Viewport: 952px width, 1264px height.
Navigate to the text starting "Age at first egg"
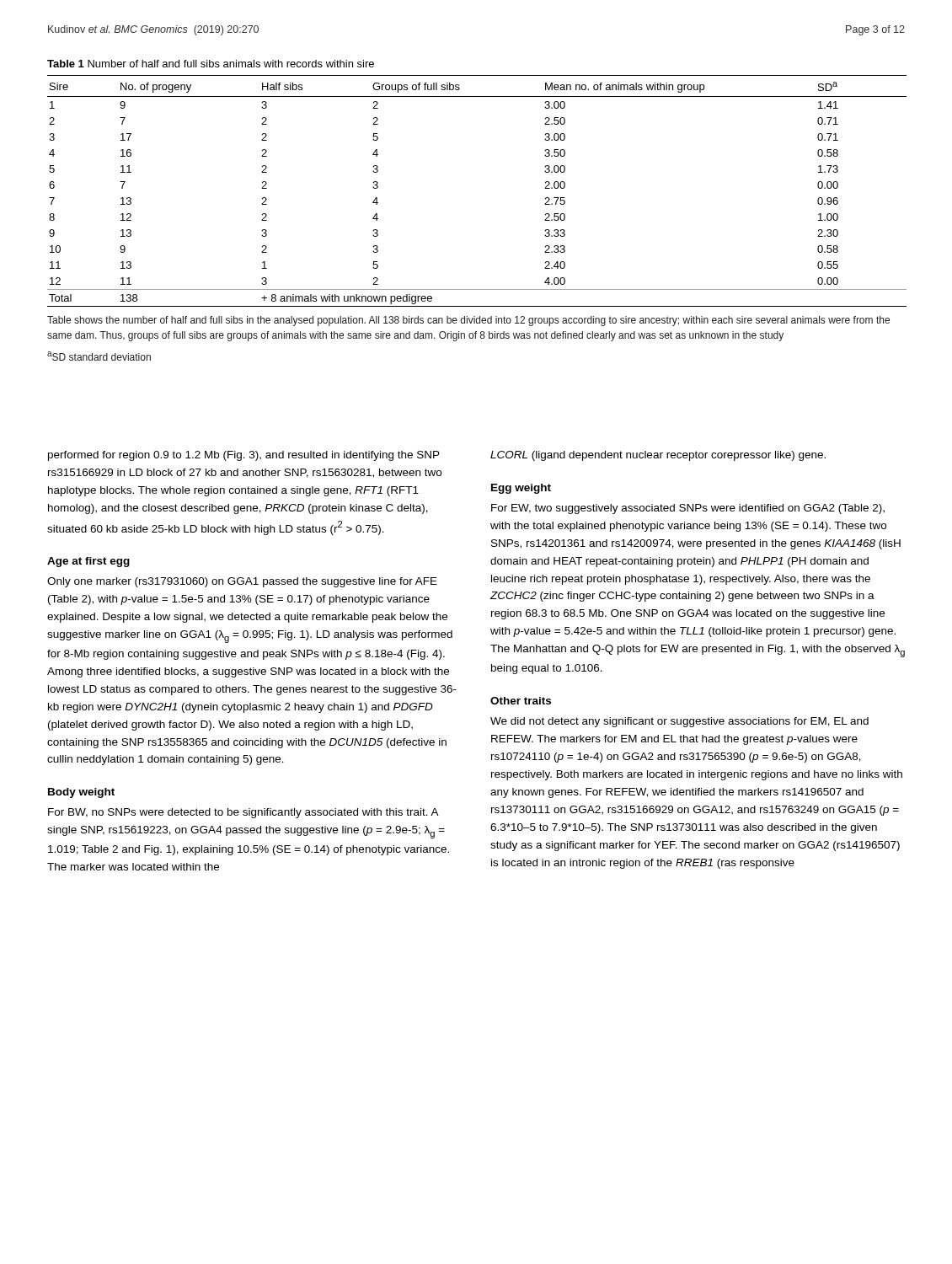click(x=89, y=561)
